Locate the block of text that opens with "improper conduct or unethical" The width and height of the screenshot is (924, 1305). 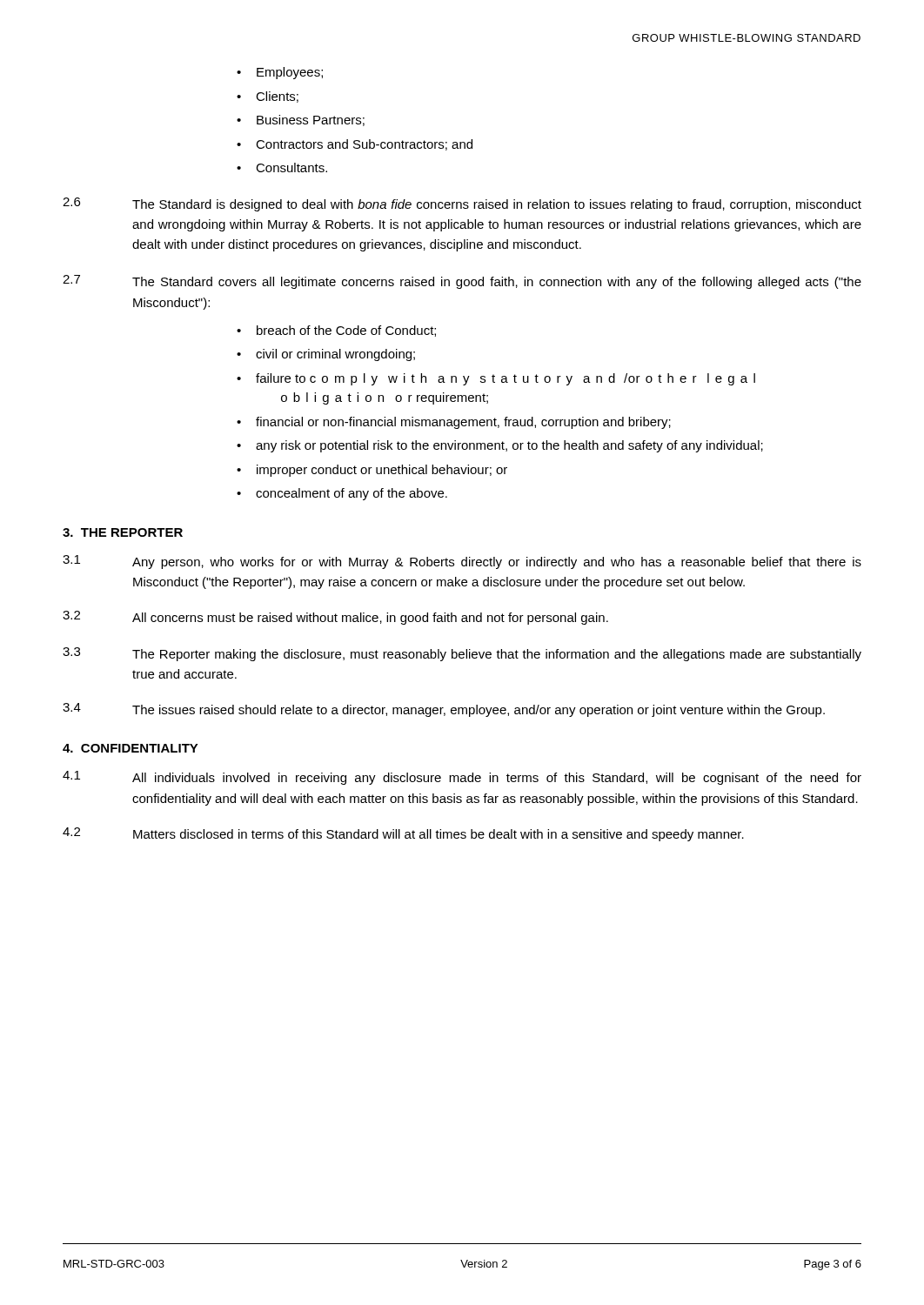coord(372,471)
